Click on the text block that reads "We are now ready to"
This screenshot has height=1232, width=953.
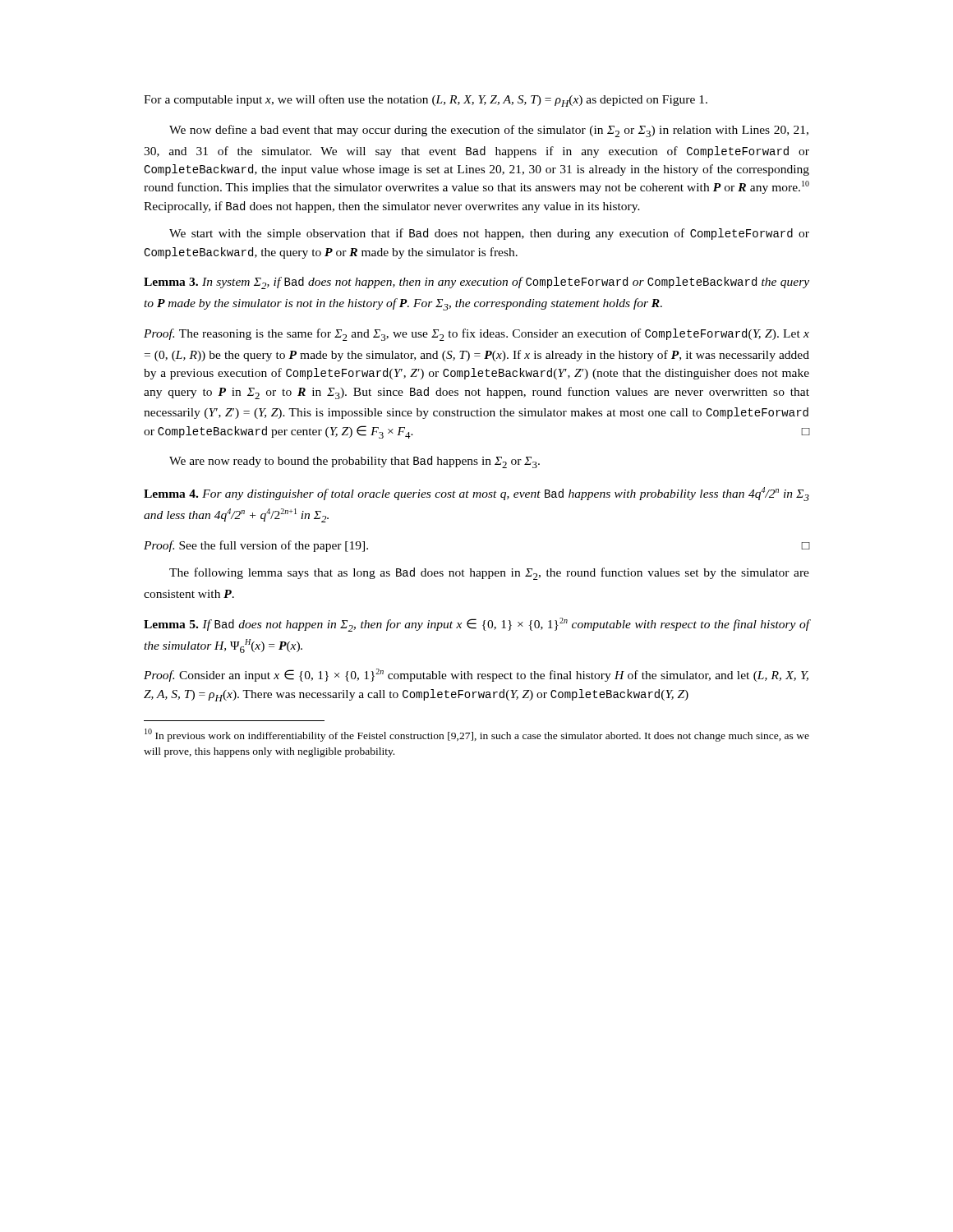pos(476,463)
